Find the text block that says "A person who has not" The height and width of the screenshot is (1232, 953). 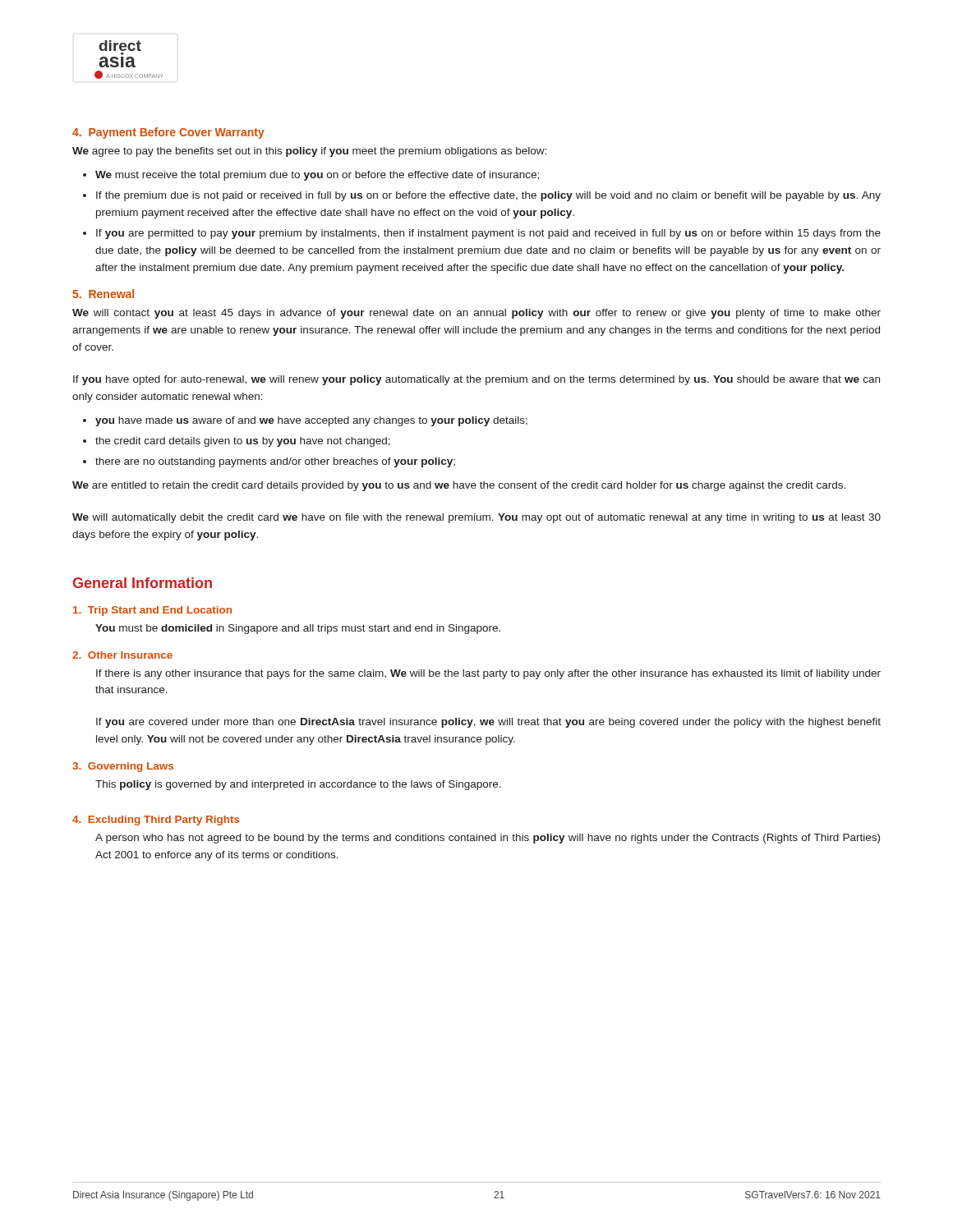click(x=488, y=846)
